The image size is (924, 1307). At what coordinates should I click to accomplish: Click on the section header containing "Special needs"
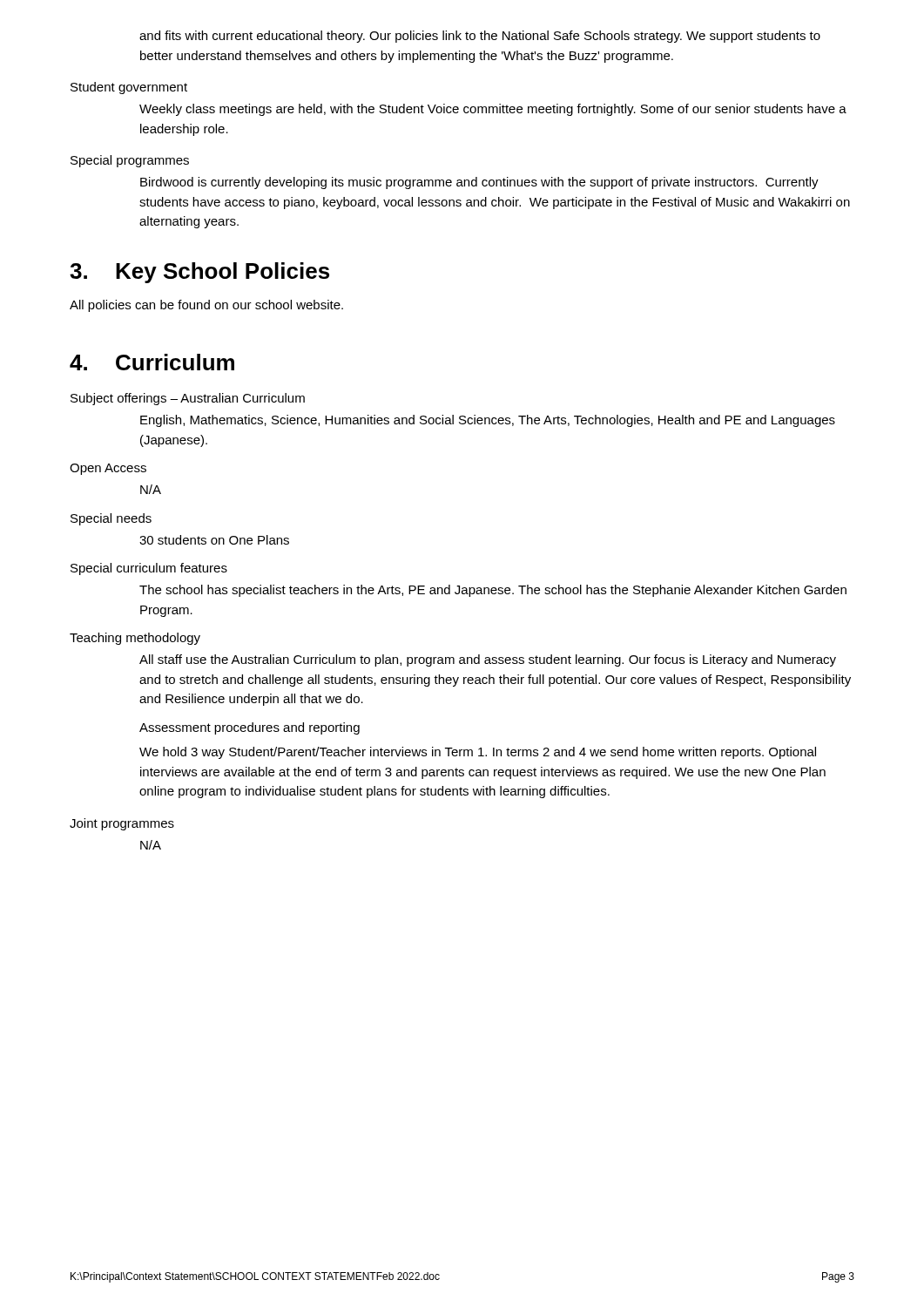[x=111, y=518]
